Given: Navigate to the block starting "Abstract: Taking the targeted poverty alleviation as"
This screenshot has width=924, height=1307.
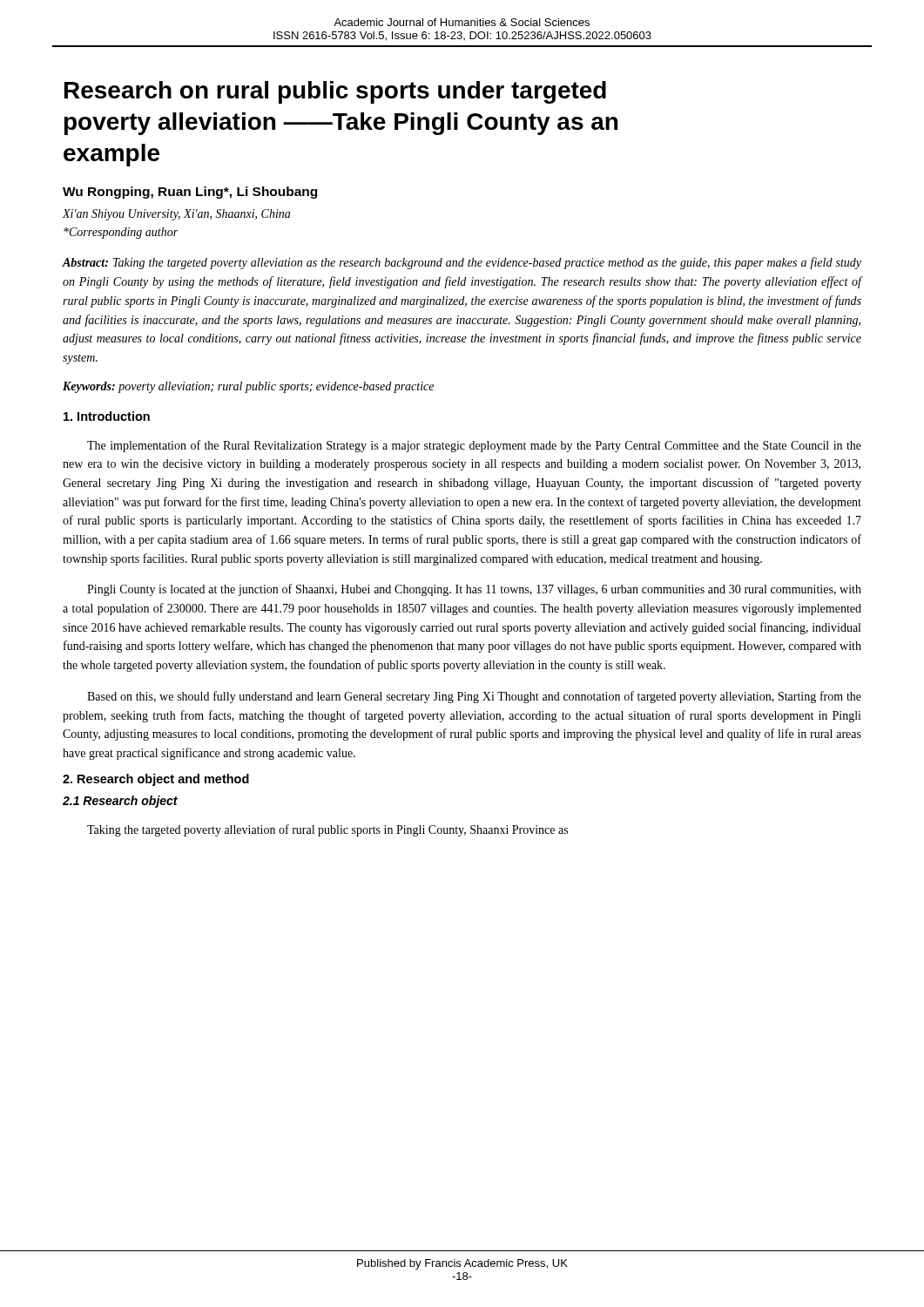Looking at the screenshot, I should pyautogui.click(x=462, y=311).
